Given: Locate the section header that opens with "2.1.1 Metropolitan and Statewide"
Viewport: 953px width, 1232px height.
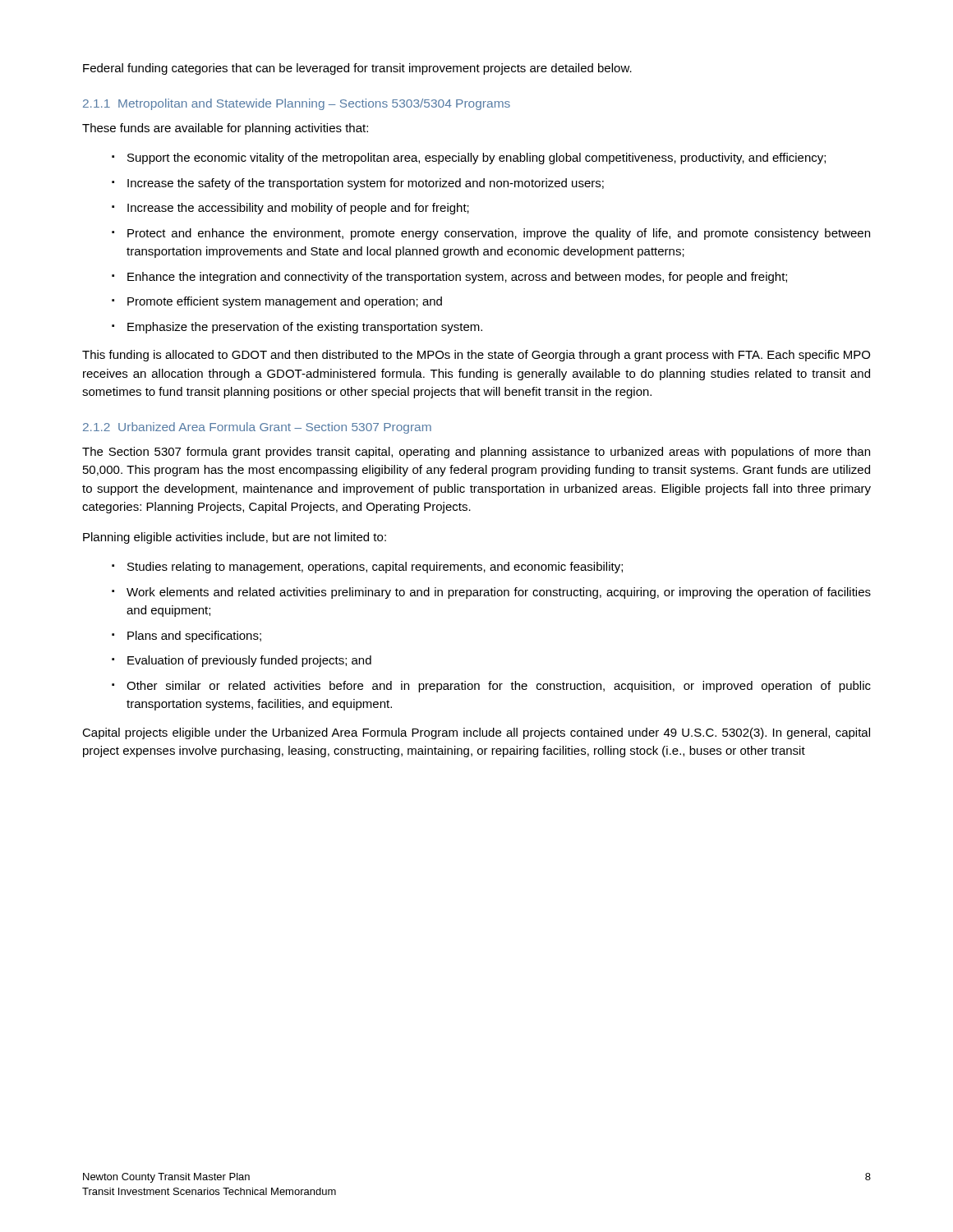Looking at the screenshot, I should [296, 103].
